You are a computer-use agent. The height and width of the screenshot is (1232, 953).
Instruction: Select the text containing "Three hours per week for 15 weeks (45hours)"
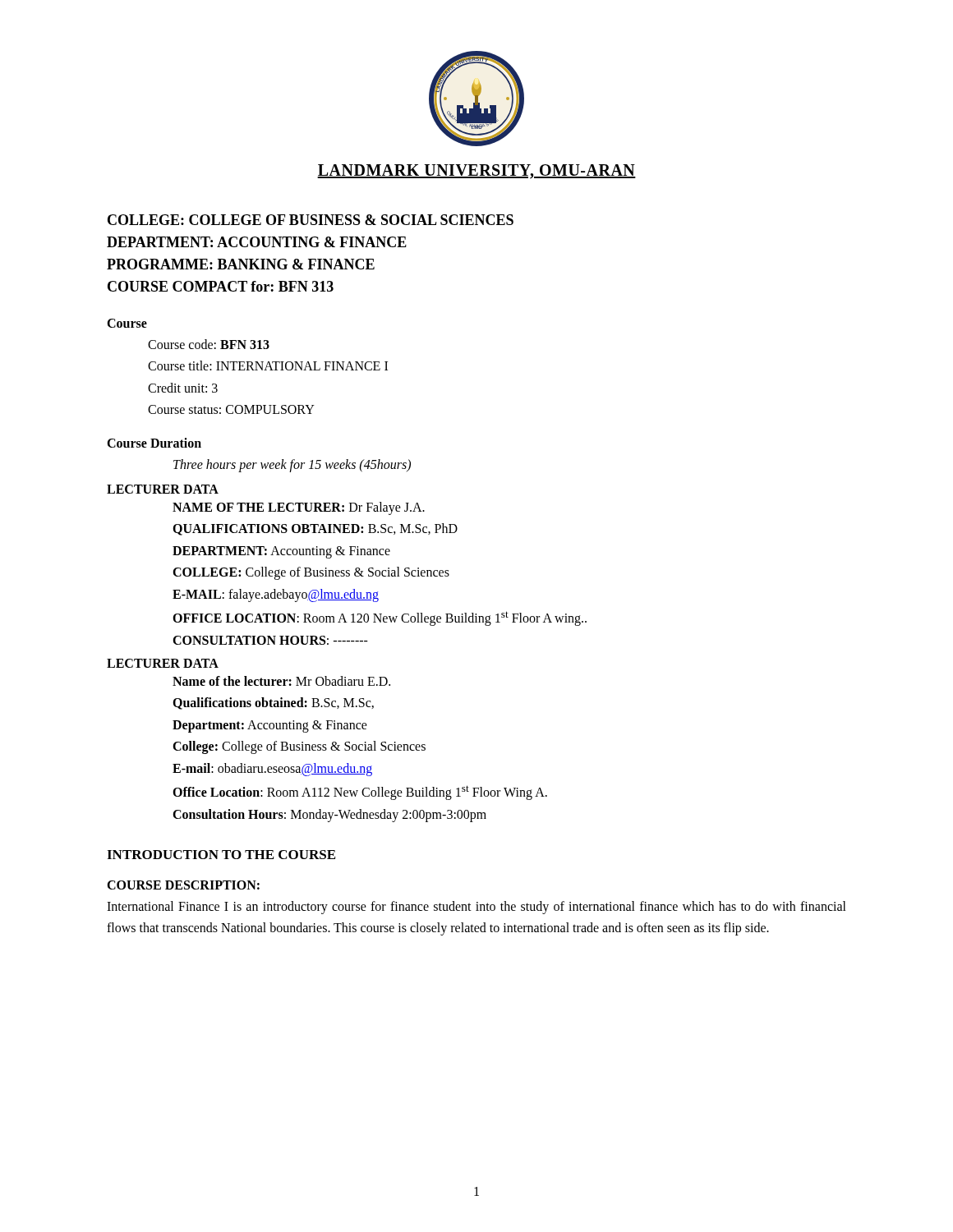coord(292,464)
